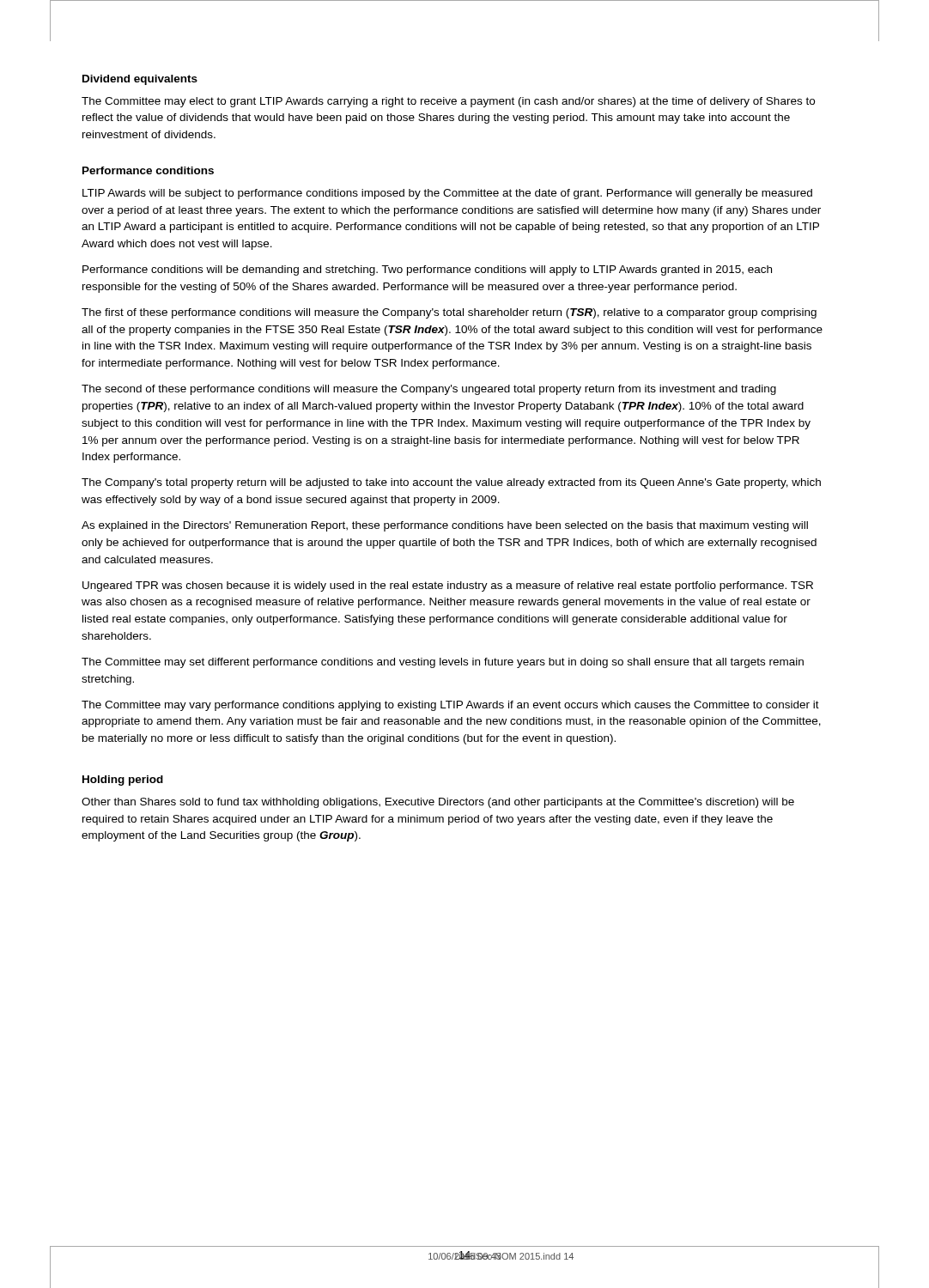Locate the text "Dividend equivalents"
This screenshot has height=1288, width=929.
(140, 79)
